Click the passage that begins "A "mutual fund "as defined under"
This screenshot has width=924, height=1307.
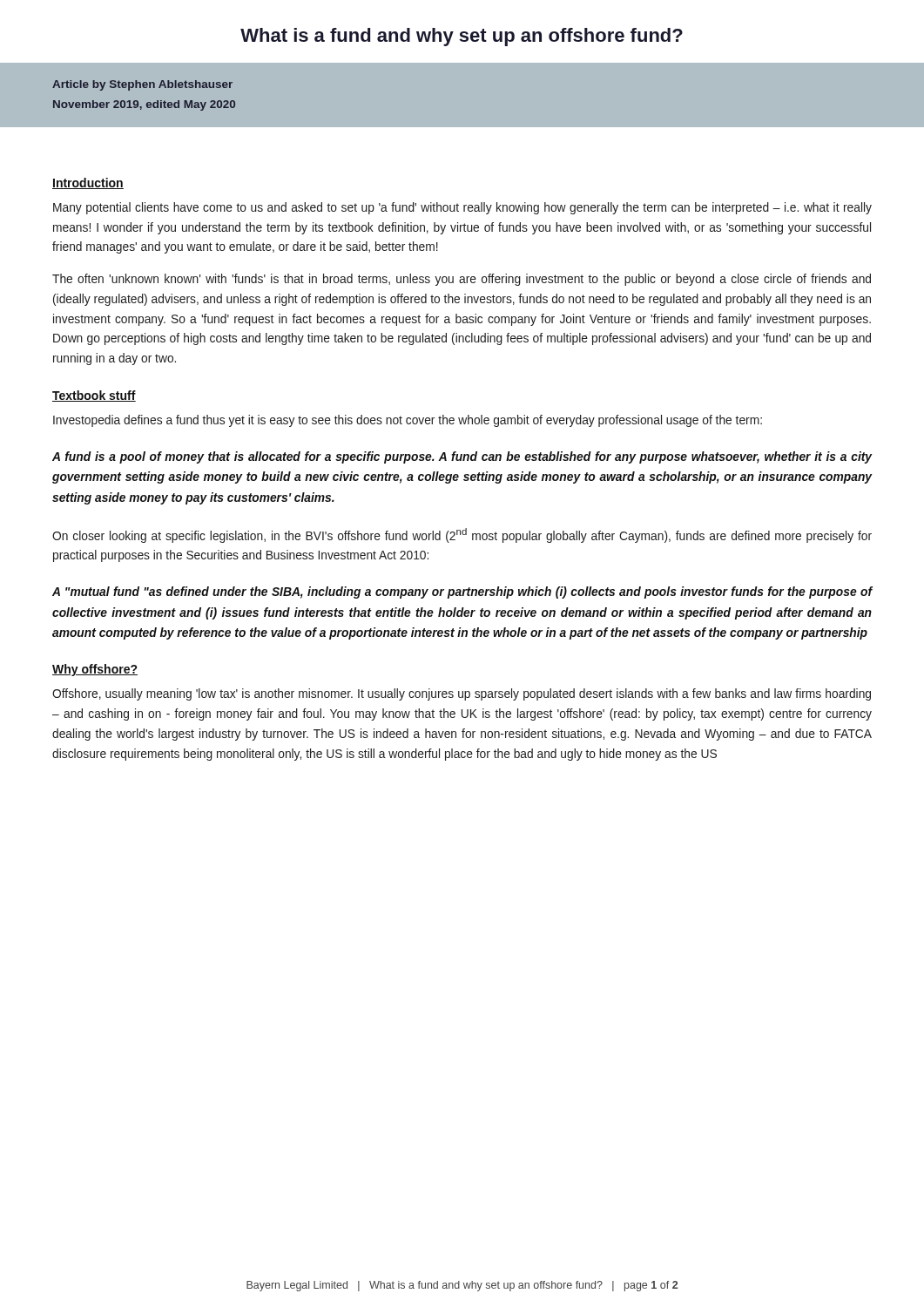462,613
